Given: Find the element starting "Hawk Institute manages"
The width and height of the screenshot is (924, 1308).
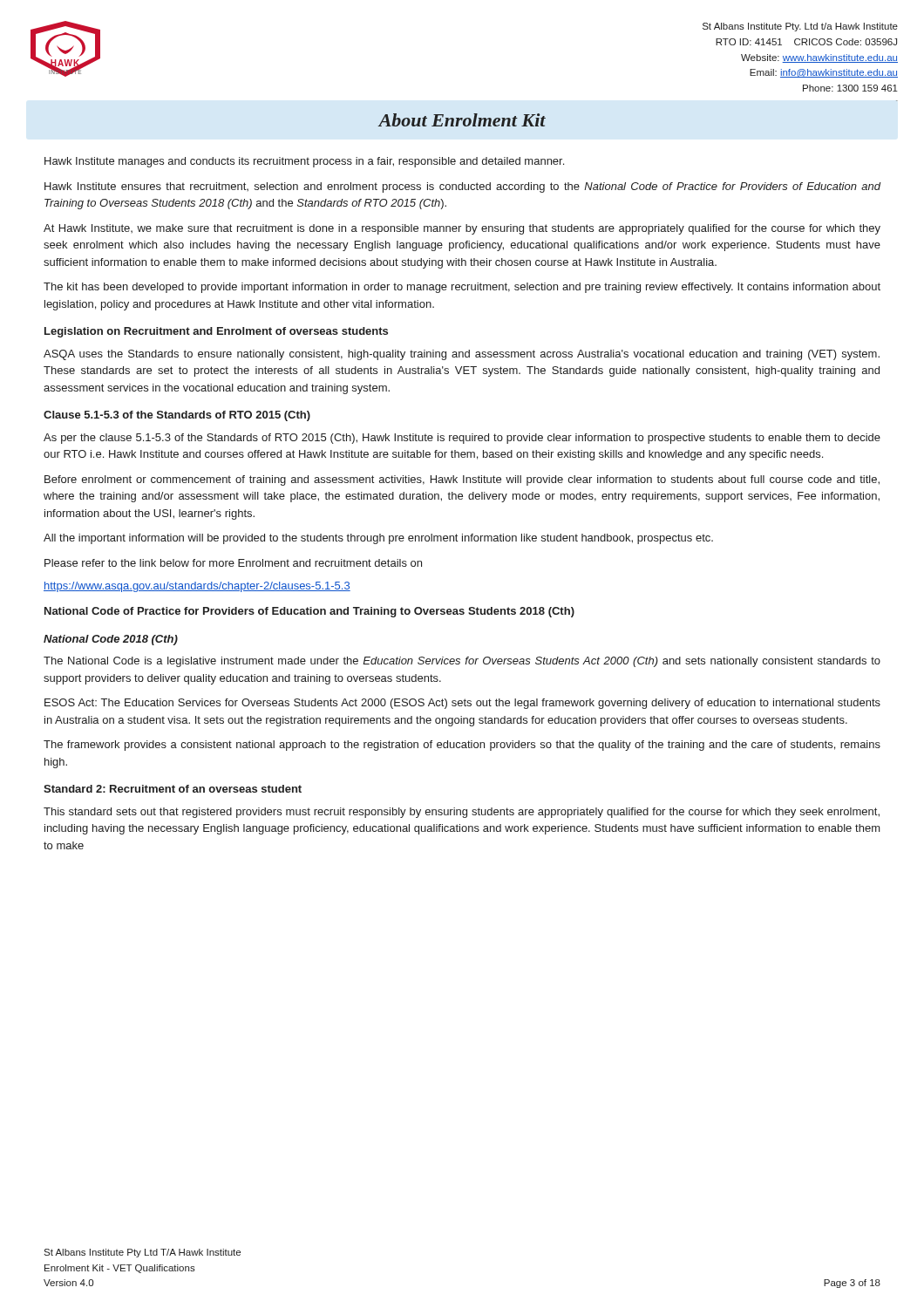Looking at the screenshot, I should click(x=462, y=161).
